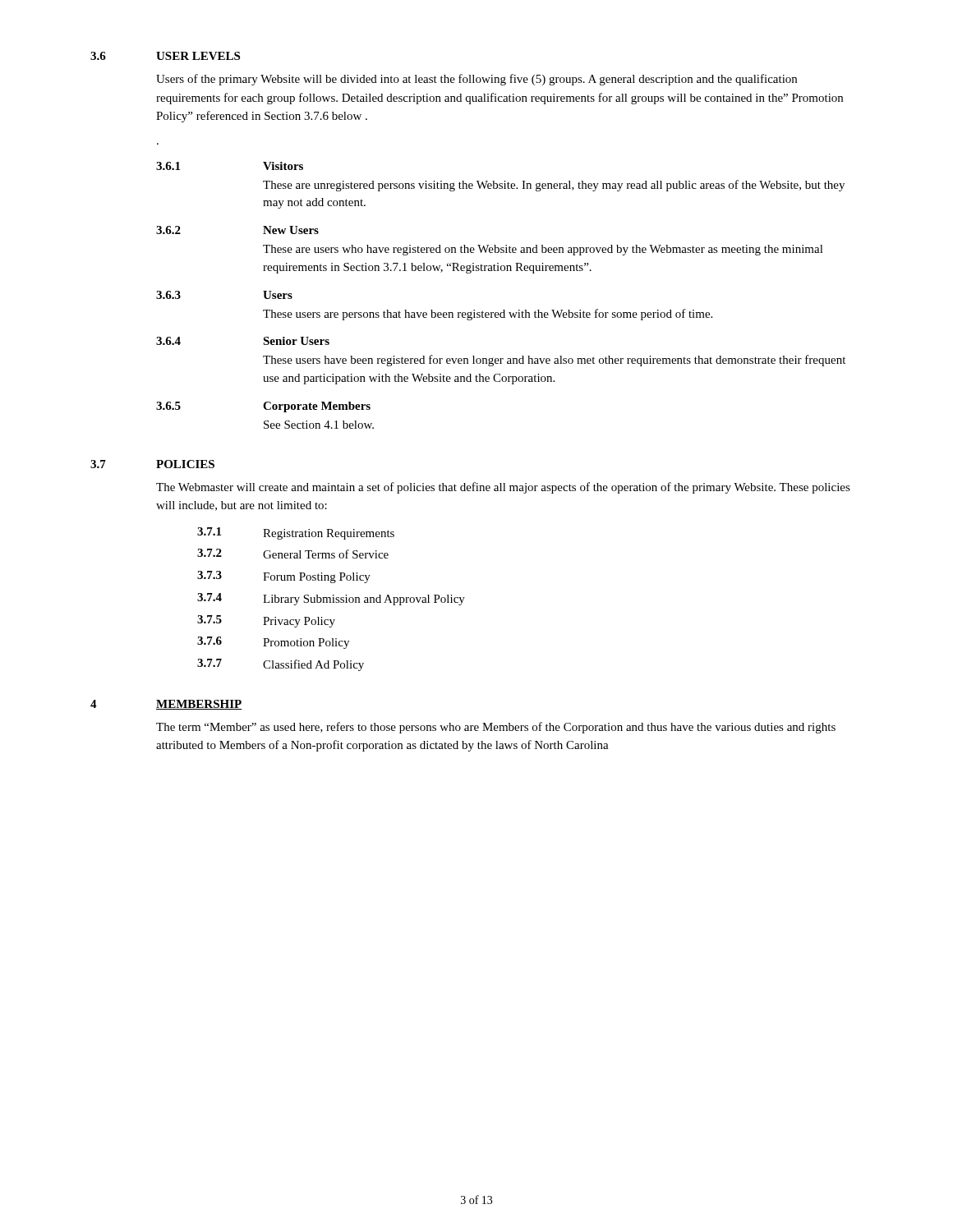Locate the element starting "3.6.2 New Users"
This screenshot has width=953, height=1232.
point(168,230)
